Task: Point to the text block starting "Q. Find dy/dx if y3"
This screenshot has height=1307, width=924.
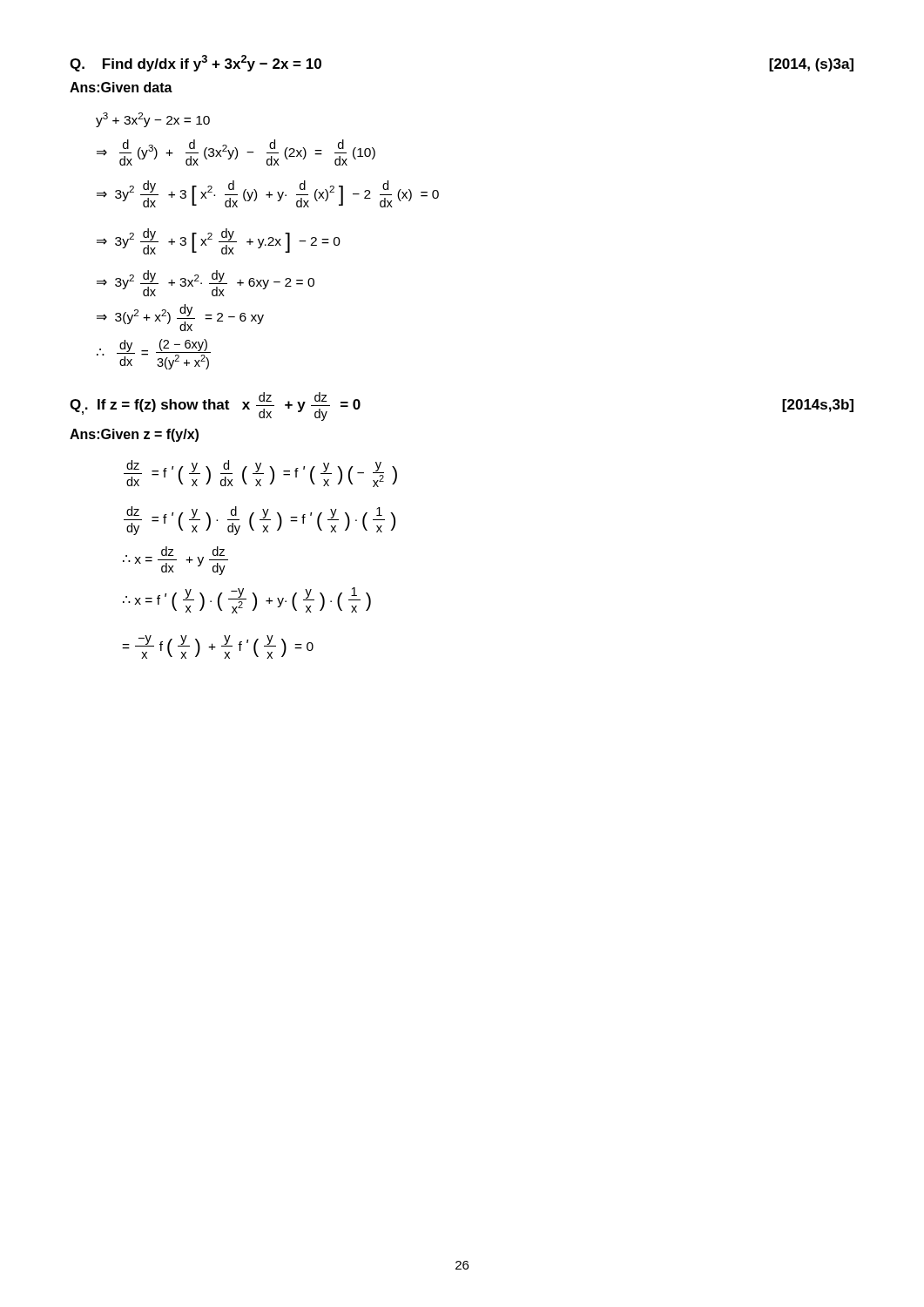Action: click(x=216, y=63)
